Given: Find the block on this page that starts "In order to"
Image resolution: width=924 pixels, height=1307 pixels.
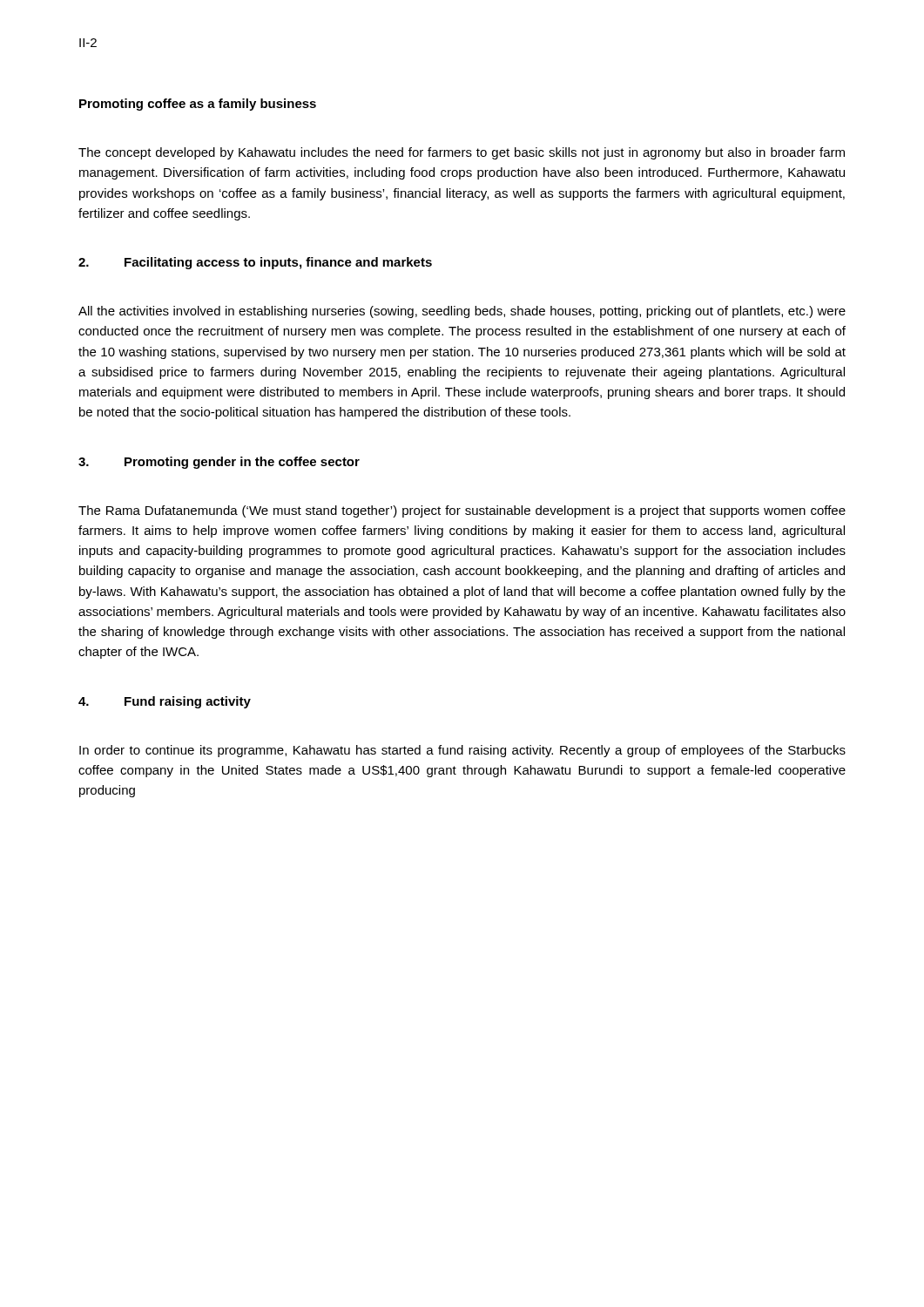Looking at the screenshot, I should (x=462, y=770).
